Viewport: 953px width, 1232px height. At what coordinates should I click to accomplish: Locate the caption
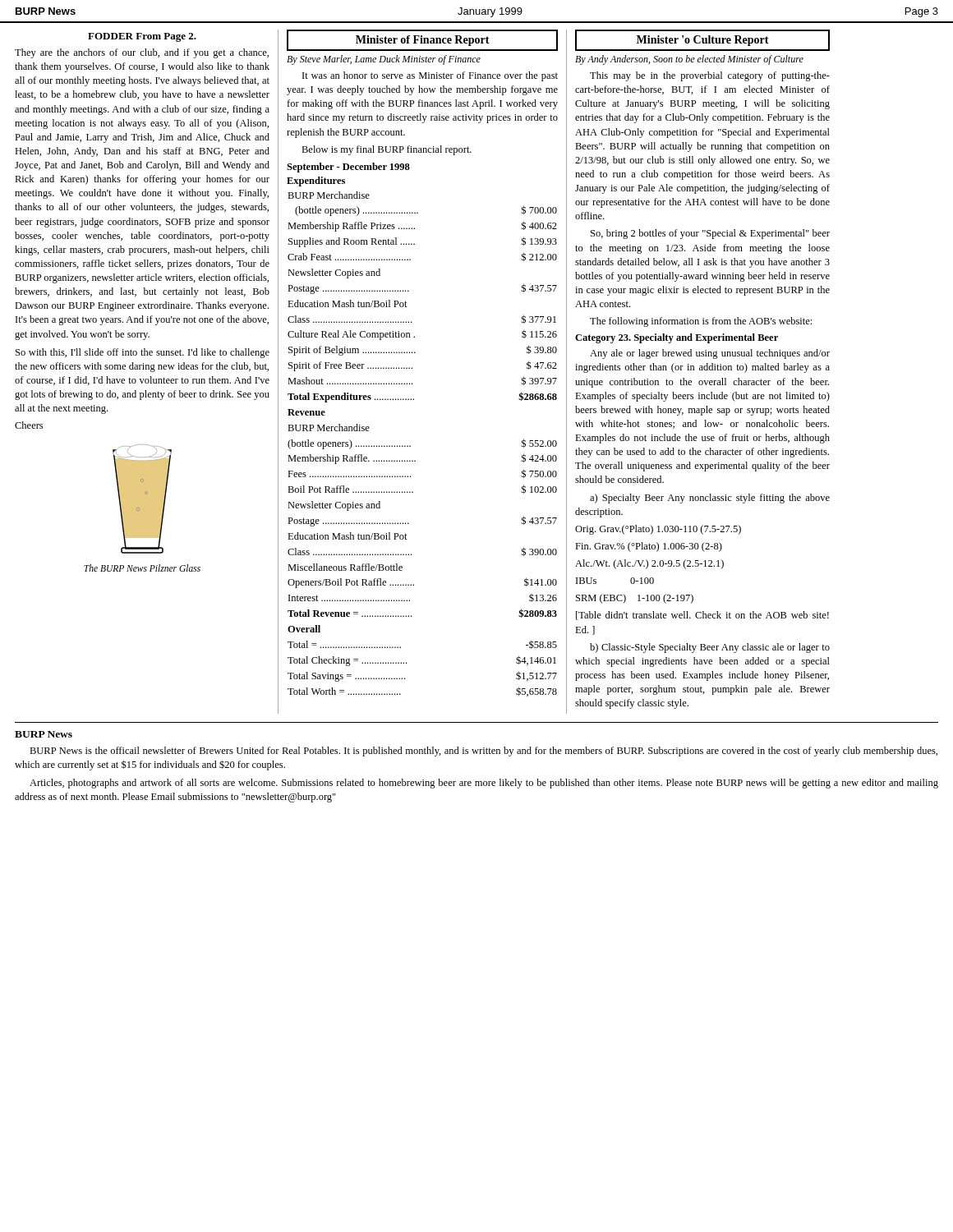coord(142,569)
